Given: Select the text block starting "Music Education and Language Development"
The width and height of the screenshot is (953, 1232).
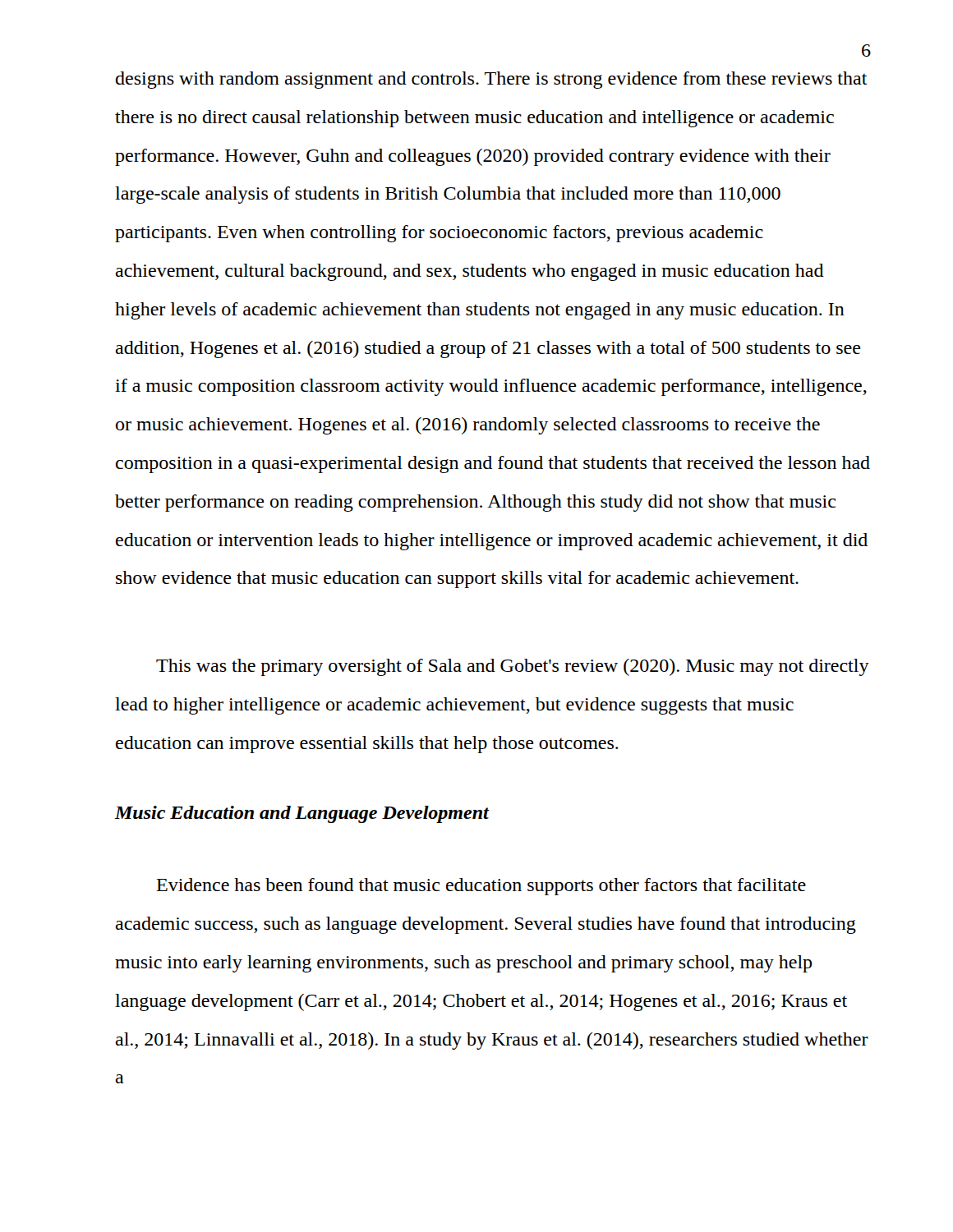Looking at the screenshot, I should [x=302, y=812].
